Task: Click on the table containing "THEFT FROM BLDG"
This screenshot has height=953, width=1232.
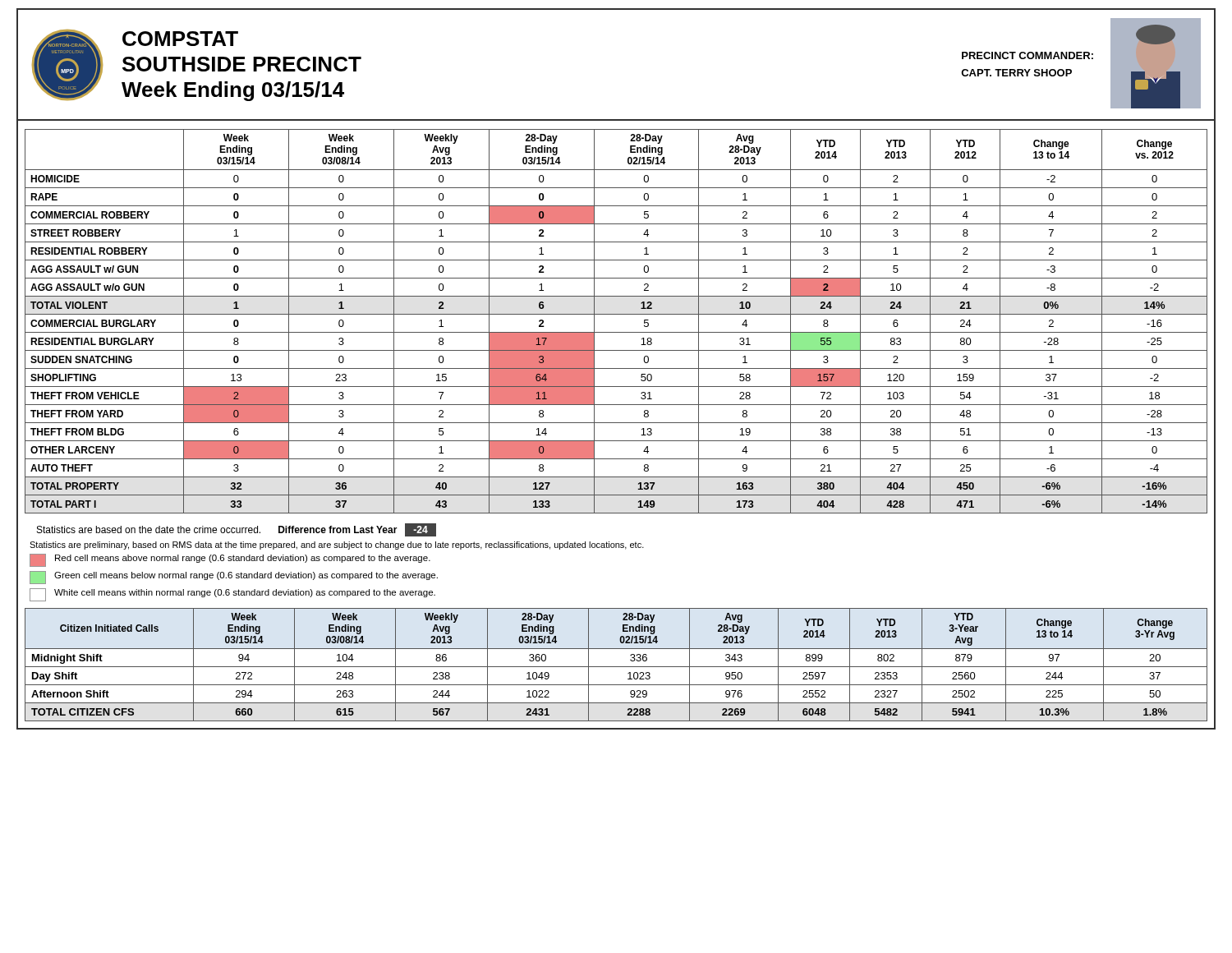Action: click(616, 319)
